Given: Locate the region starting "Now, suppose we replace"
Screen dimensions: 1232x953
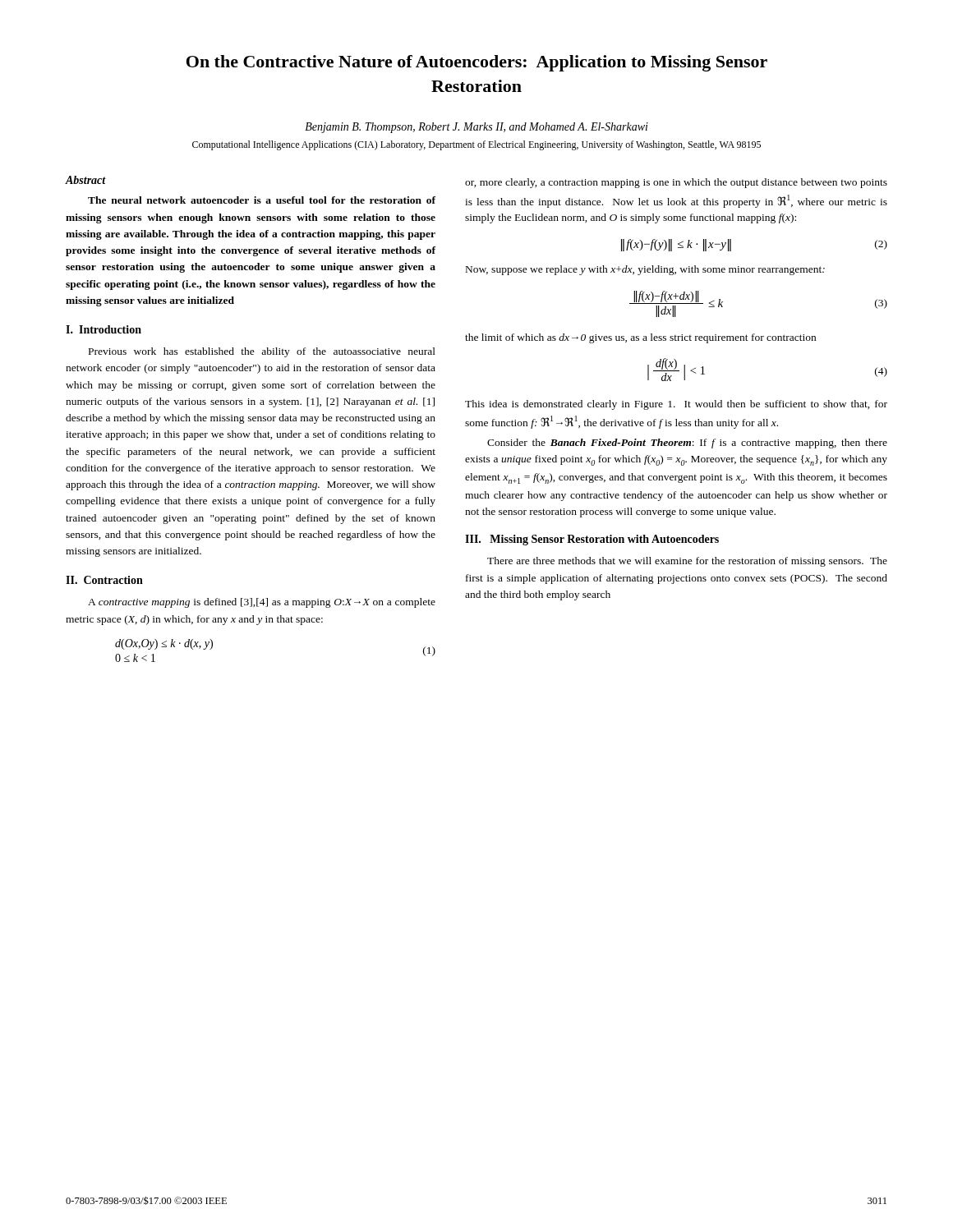Looking at the screenshot, I should coord(676,269).
